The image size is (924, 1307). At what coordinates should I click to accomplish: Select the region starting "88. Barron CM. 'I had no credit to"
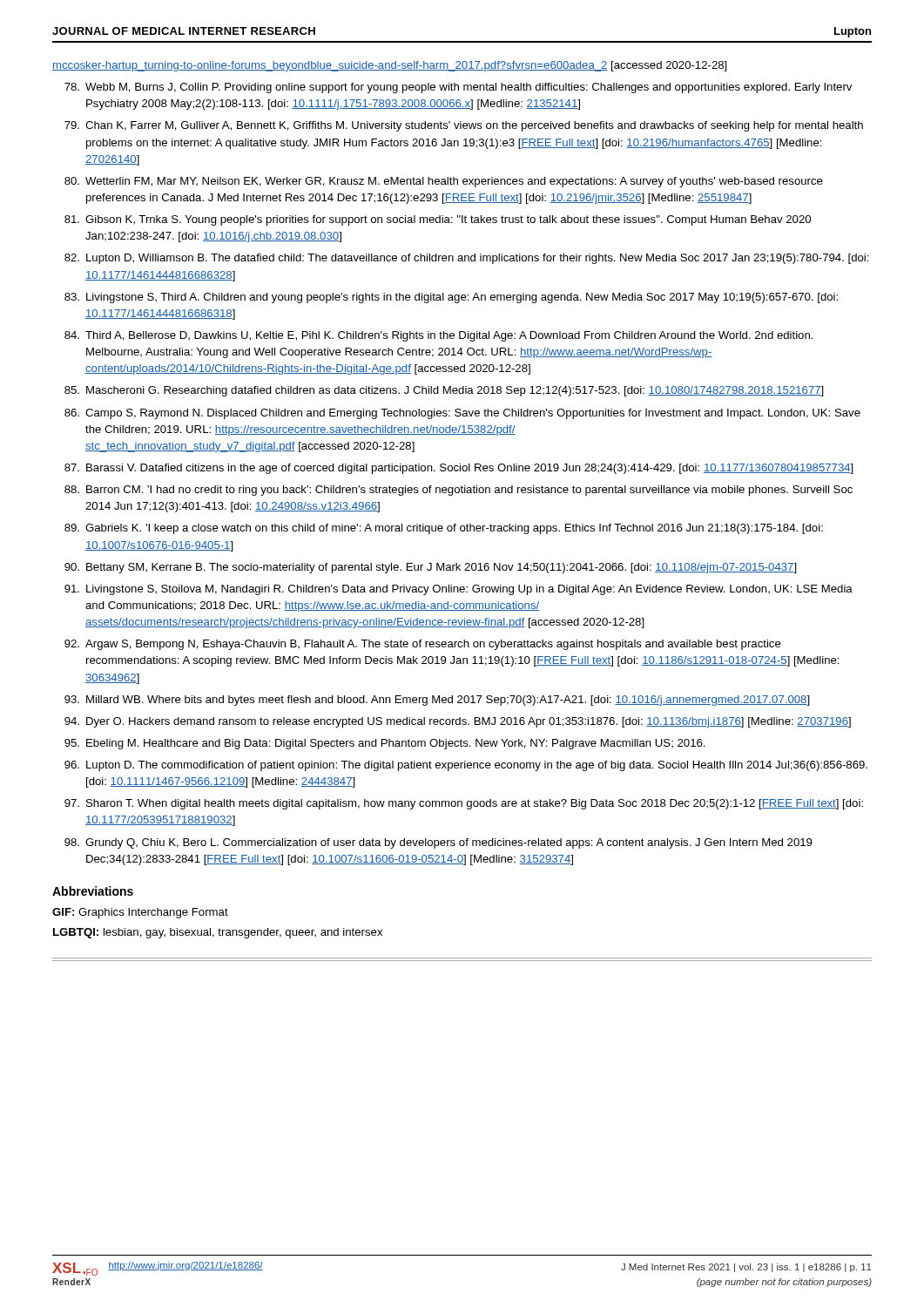pos(462,498)
